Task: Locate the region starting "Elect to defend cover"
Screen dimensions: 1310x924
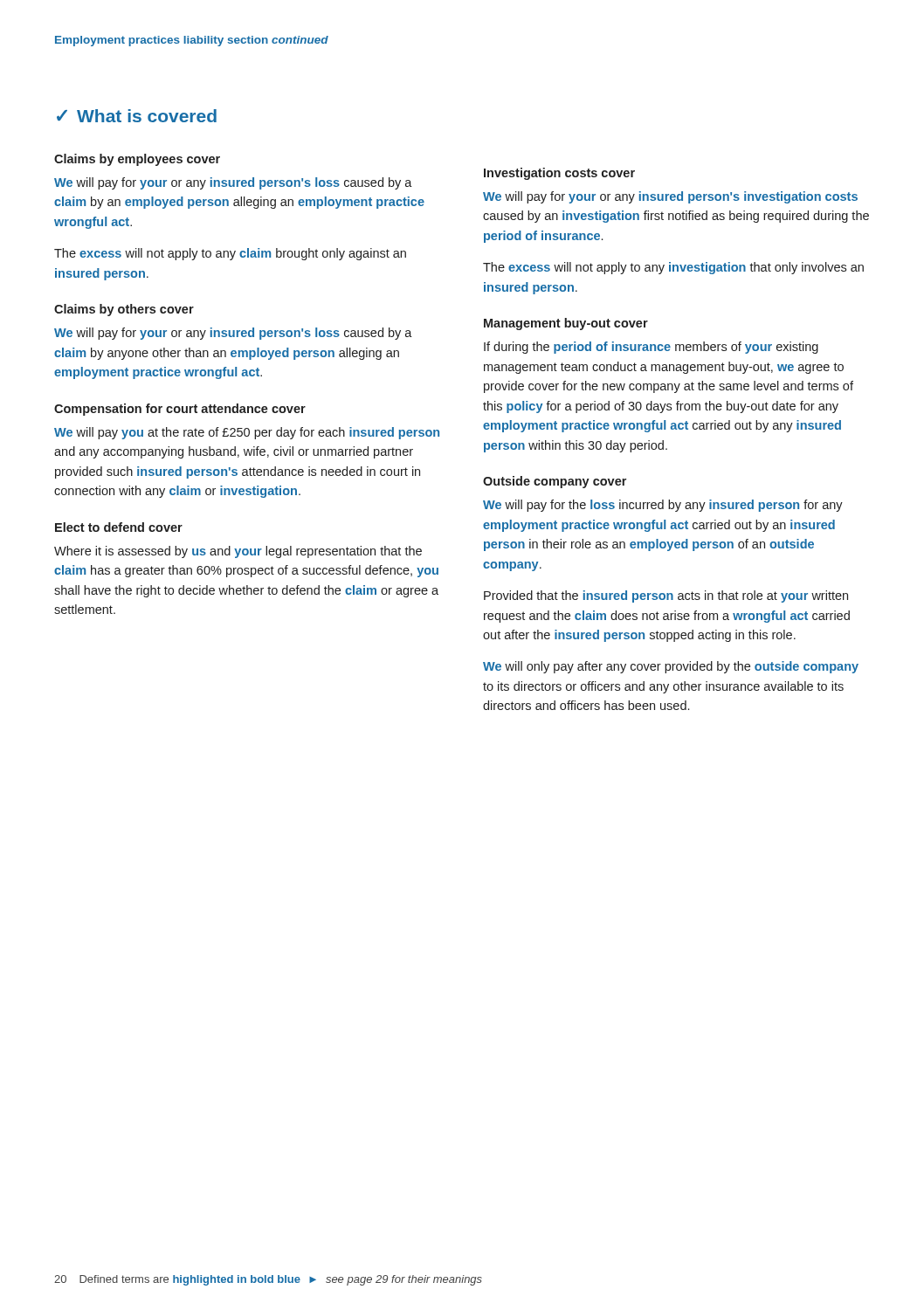Action: pyautogui.click(x=118, y=527)
